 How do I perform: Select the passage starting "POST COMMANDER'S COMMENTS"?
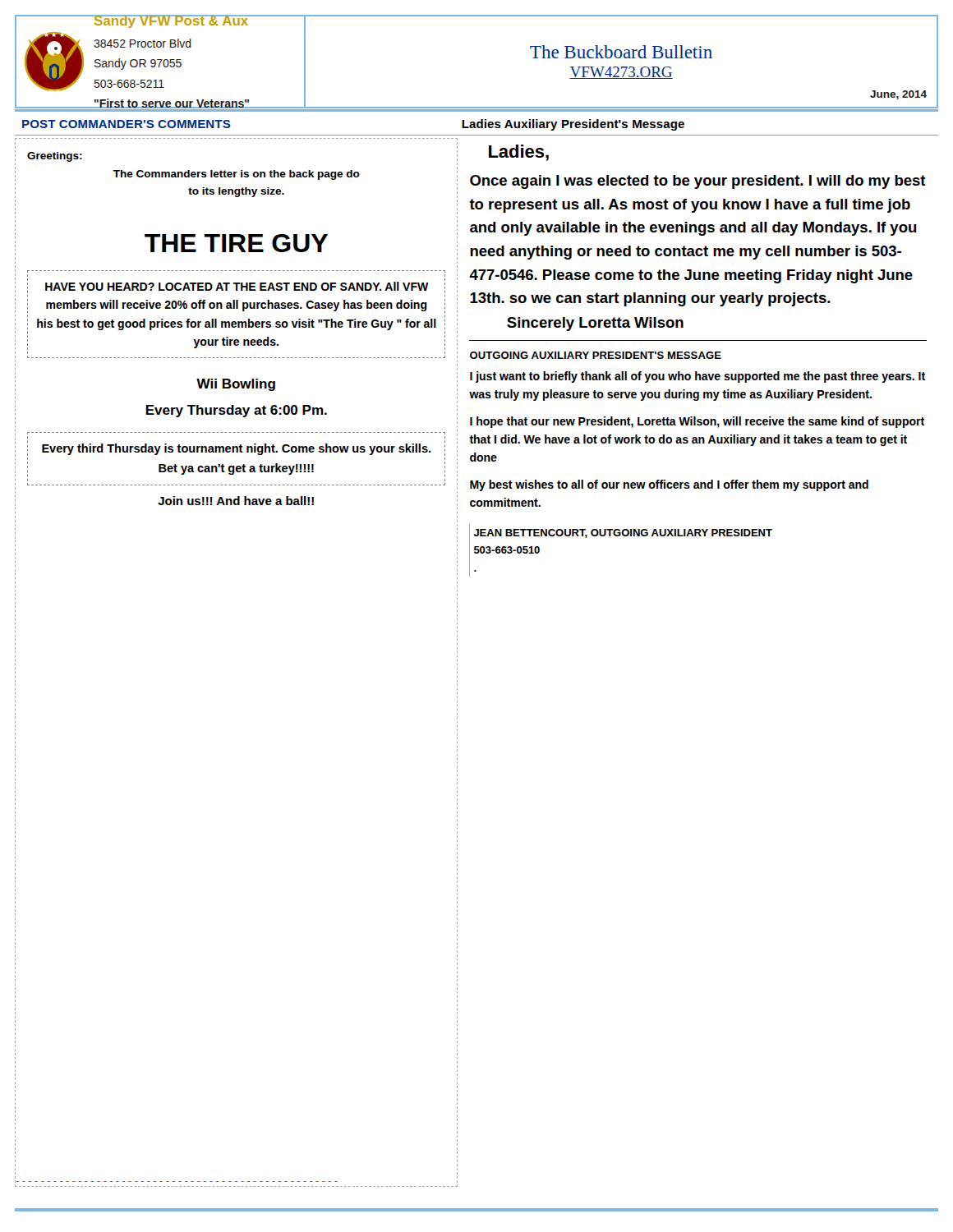[126, 124]
